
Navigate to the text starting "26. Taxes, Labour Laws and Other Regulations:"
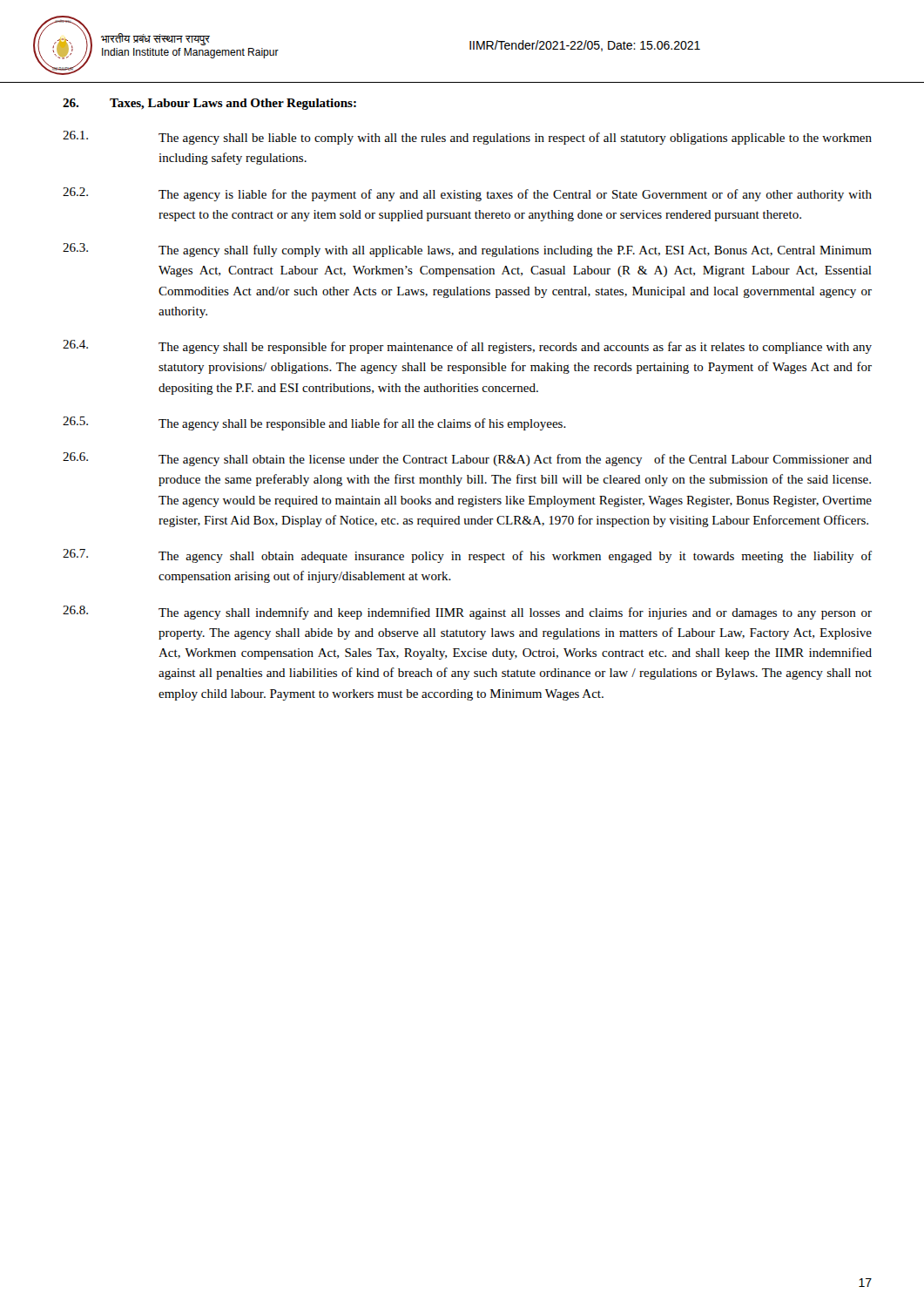click(x=210, y=103)
